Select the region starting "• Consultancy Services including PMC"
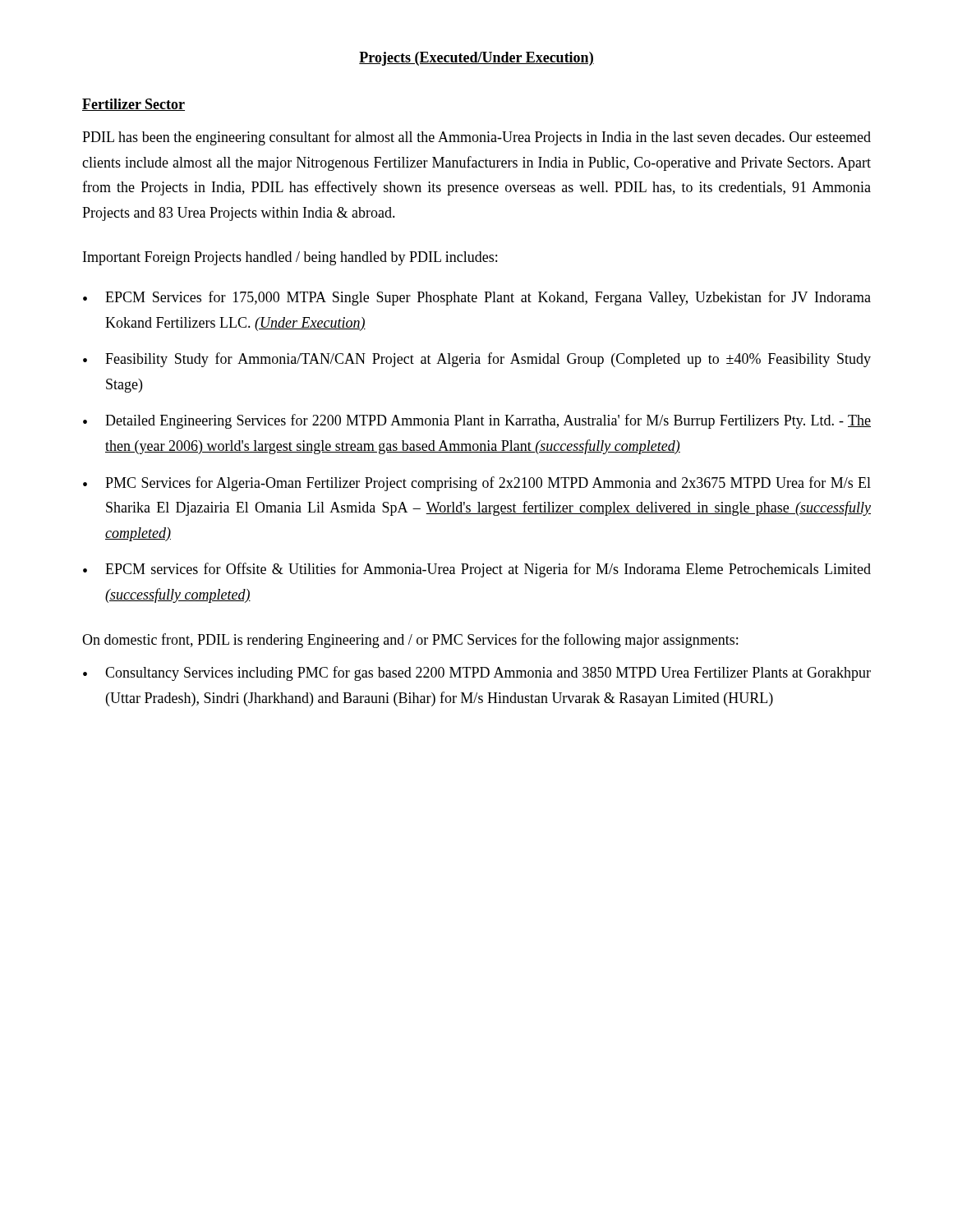The image size is (953, 1232). click(x=476, y=686)
